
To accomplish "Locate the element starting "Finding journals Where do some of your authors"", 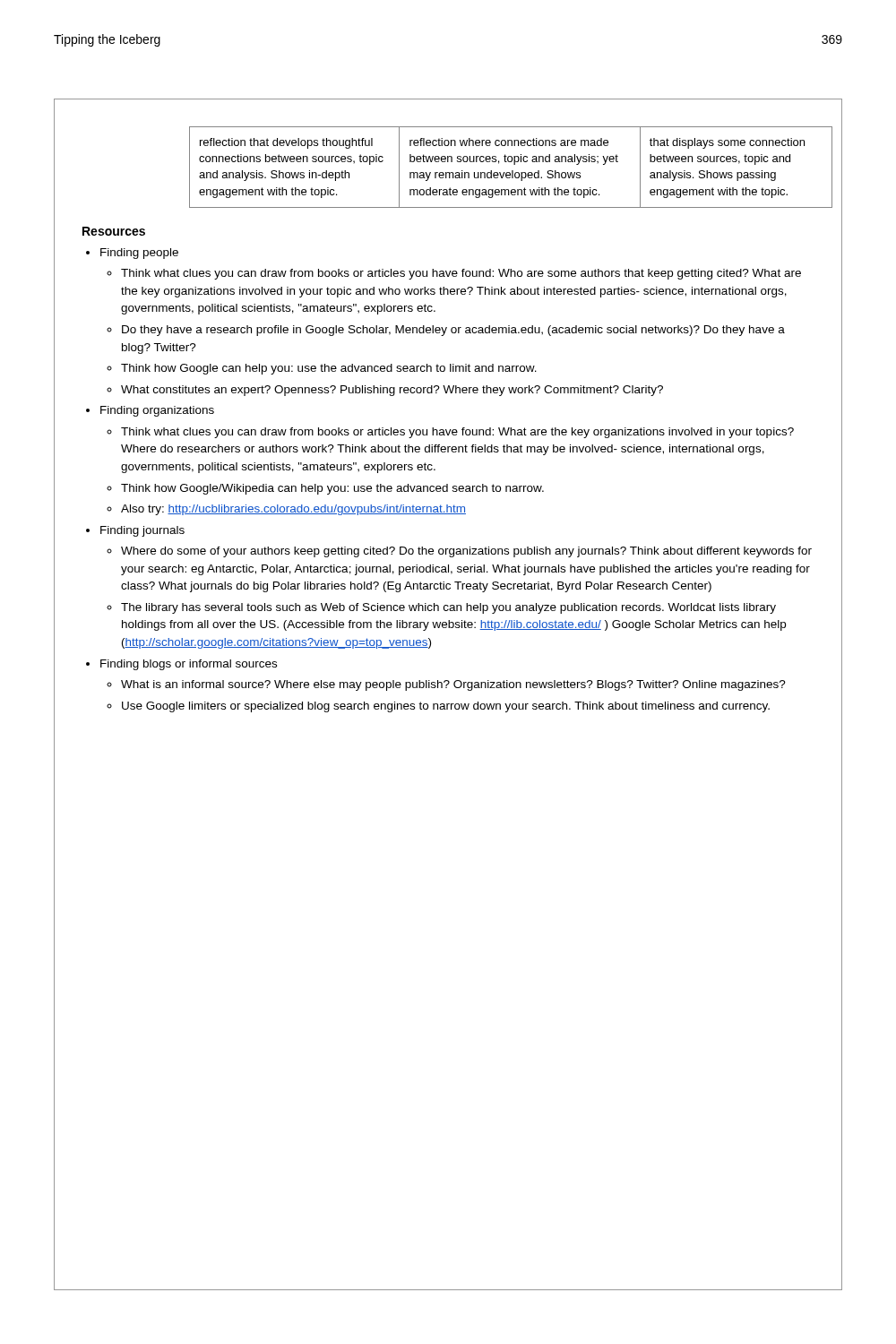I will (457, 587).
